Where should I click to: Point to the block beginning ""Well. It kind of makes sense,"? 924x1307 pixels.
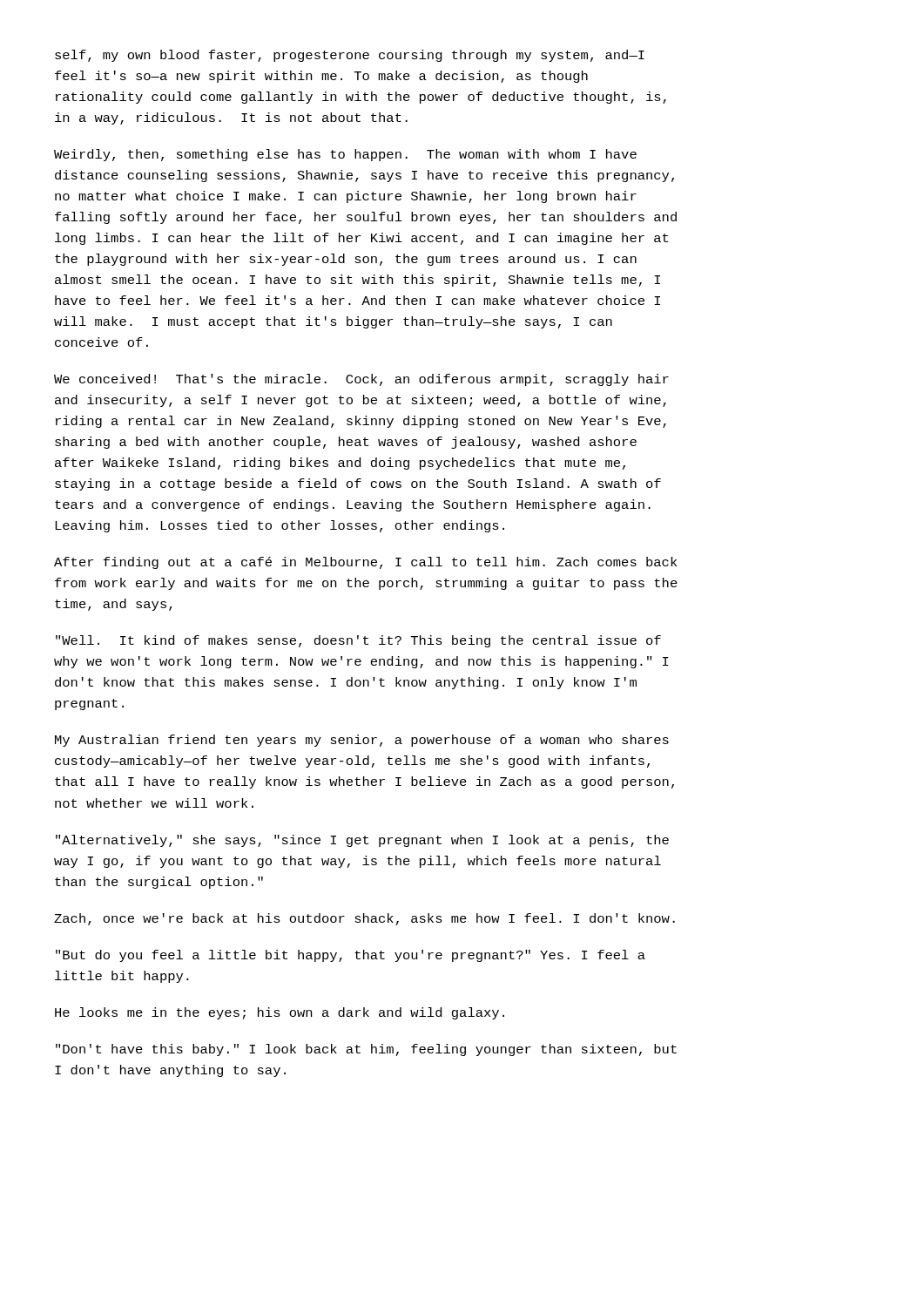click(362, 673)
